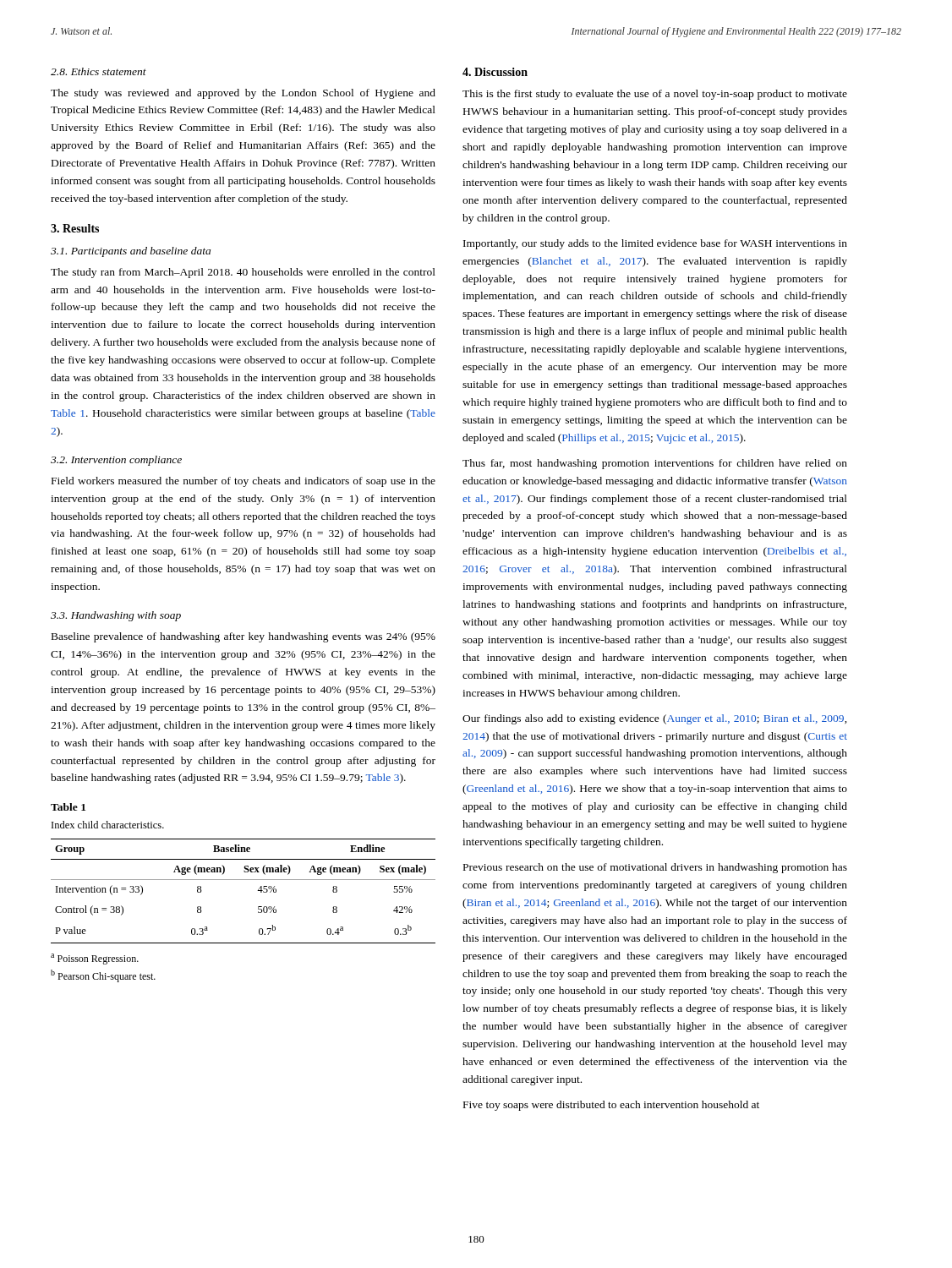The image size is (952, 1268).
Task: Locate the text block starting "This is the first study to"
Action: [655, 156]
